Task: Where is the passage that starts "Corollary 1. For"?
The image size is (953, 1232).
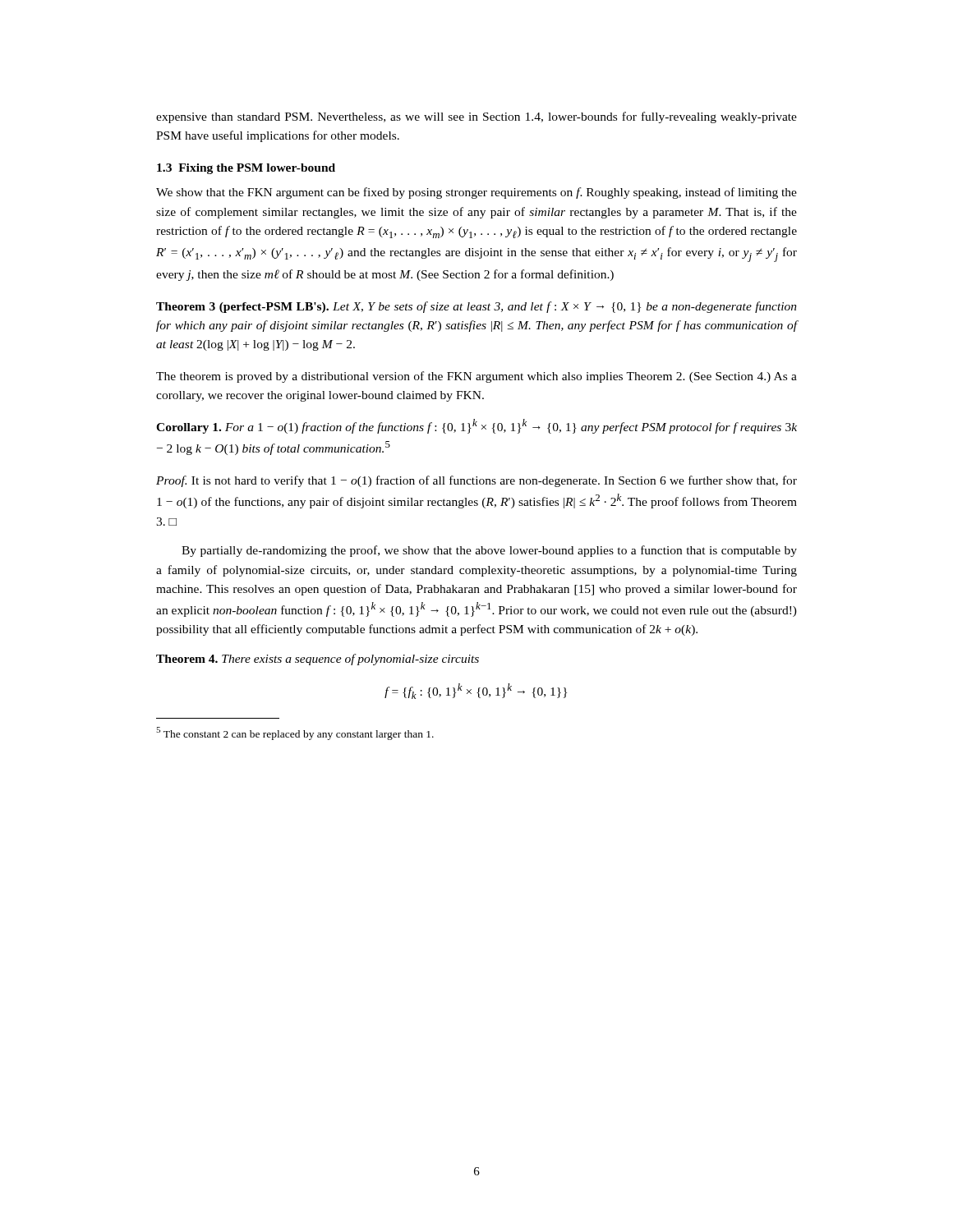Action: tap(476, 436)
